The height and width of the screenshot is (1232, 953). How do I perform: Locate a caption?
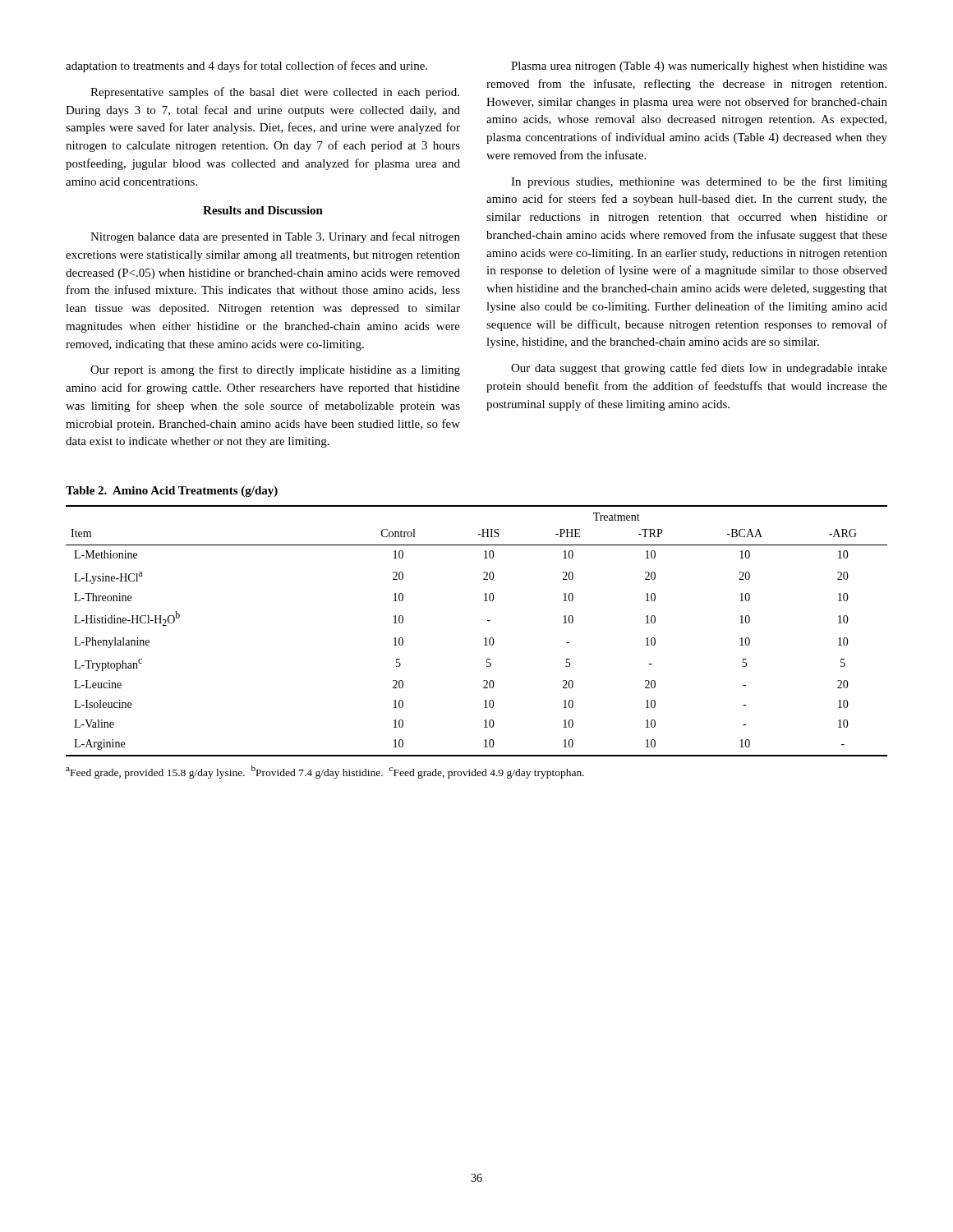tap(172, 490)
